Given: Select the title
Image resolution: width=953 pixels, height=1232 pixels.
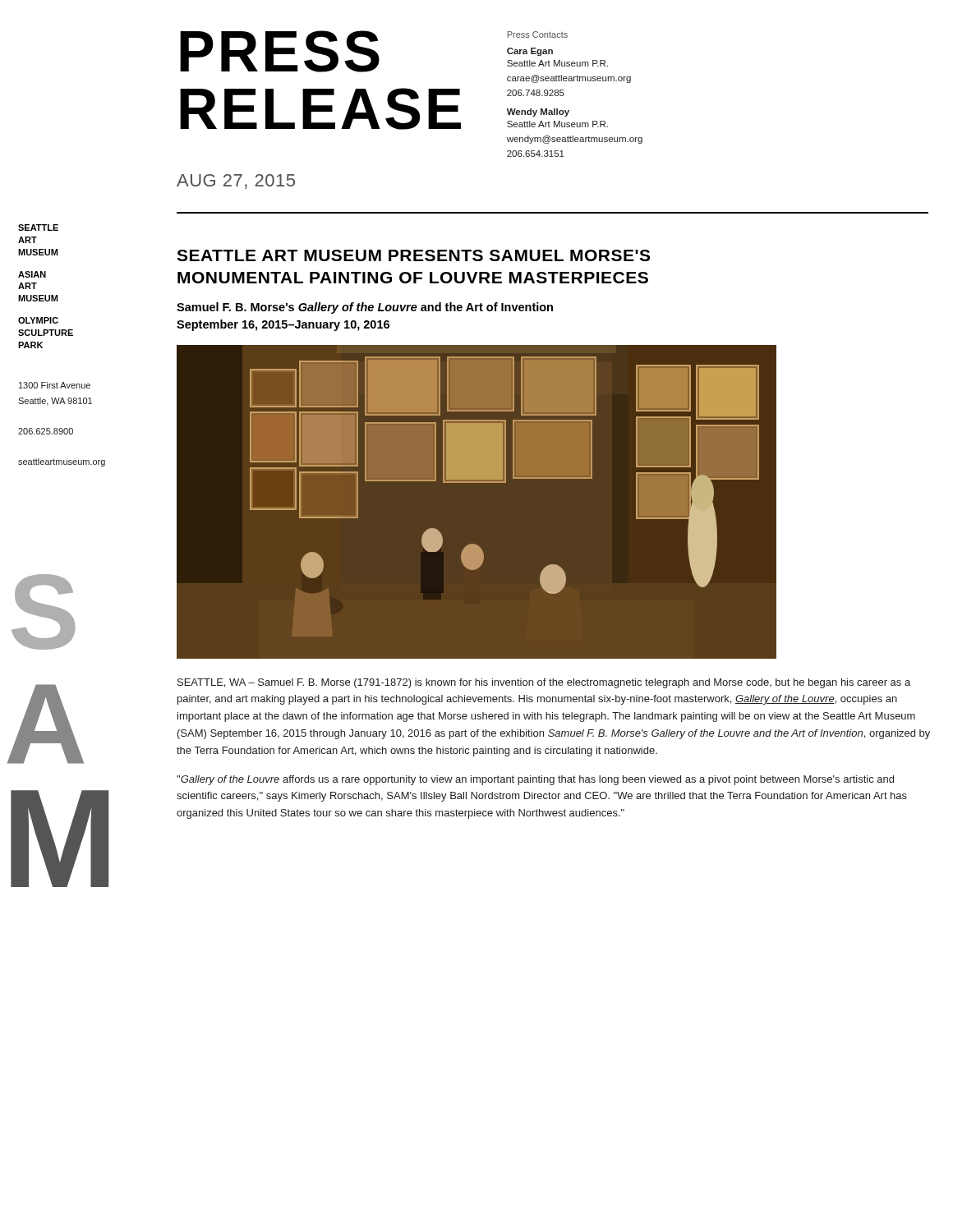Looking at the screenshot, I should [x=321, y=82].
